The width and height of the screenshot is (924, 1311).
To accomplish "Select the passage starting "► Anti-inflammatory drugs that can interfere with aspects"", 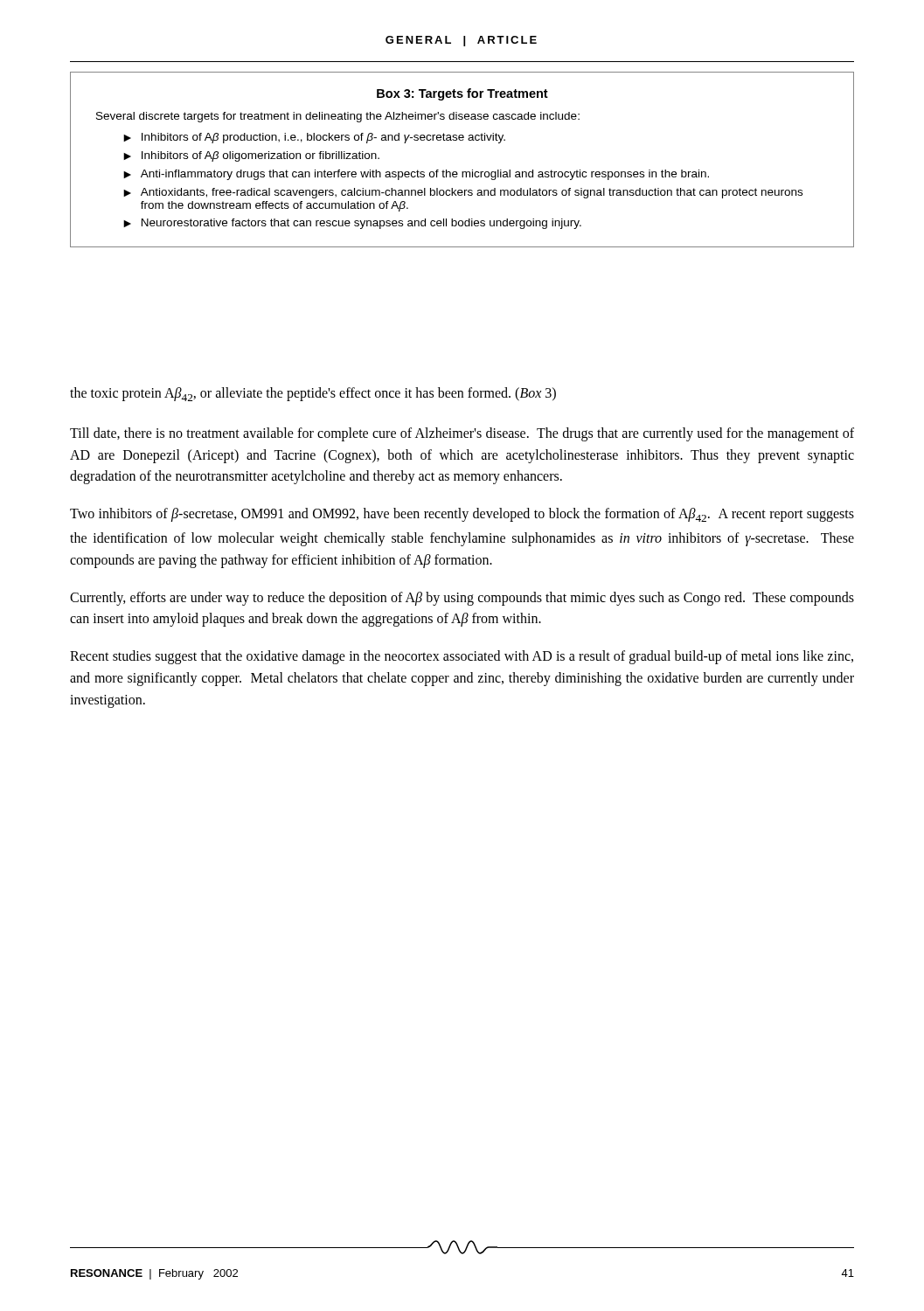I will click(x=416, y=174).
